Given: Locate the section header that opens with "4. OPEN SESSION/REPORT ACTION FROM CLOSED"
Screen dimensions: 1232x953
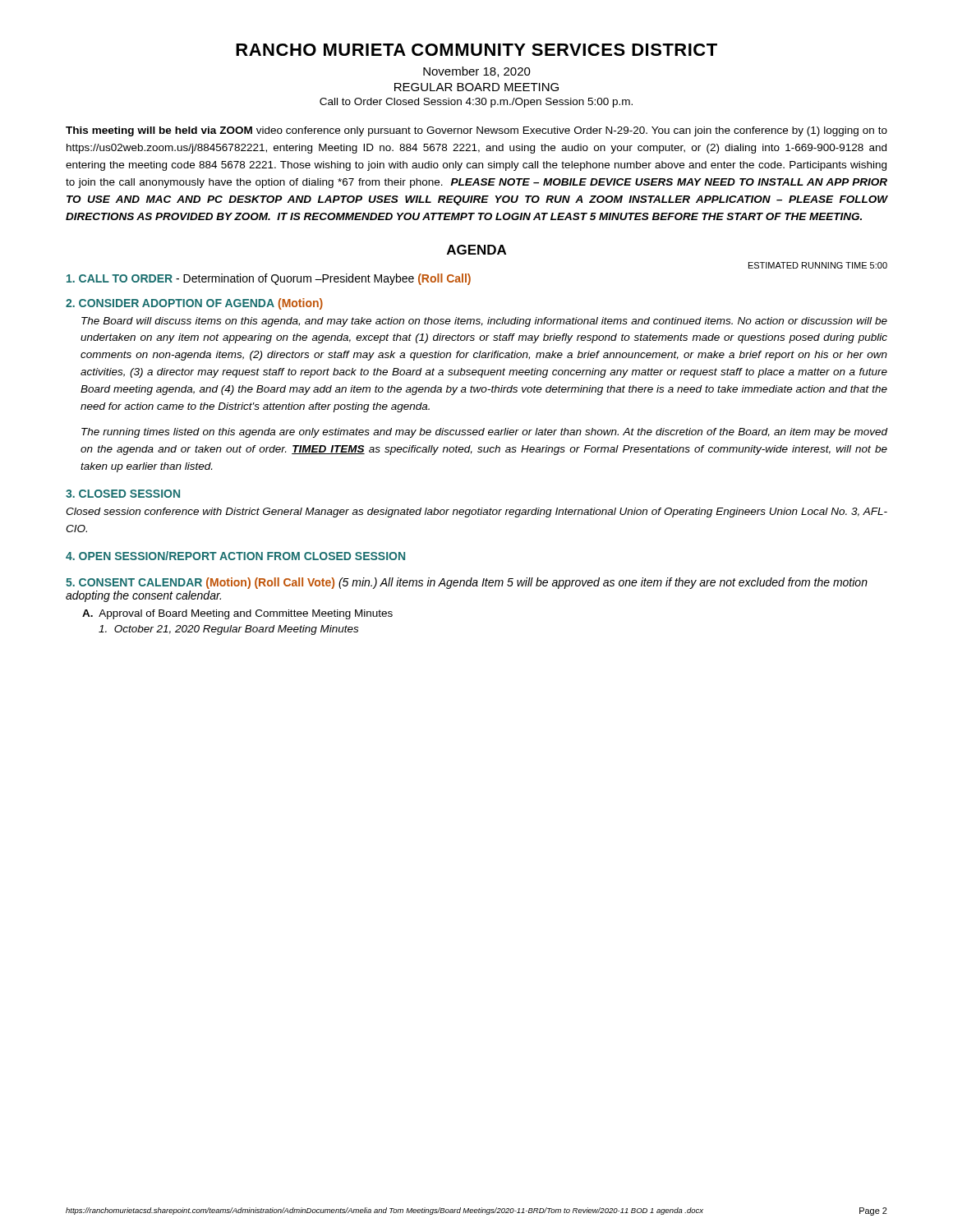Looking at the screenshot, I should (x=236, y=556).
